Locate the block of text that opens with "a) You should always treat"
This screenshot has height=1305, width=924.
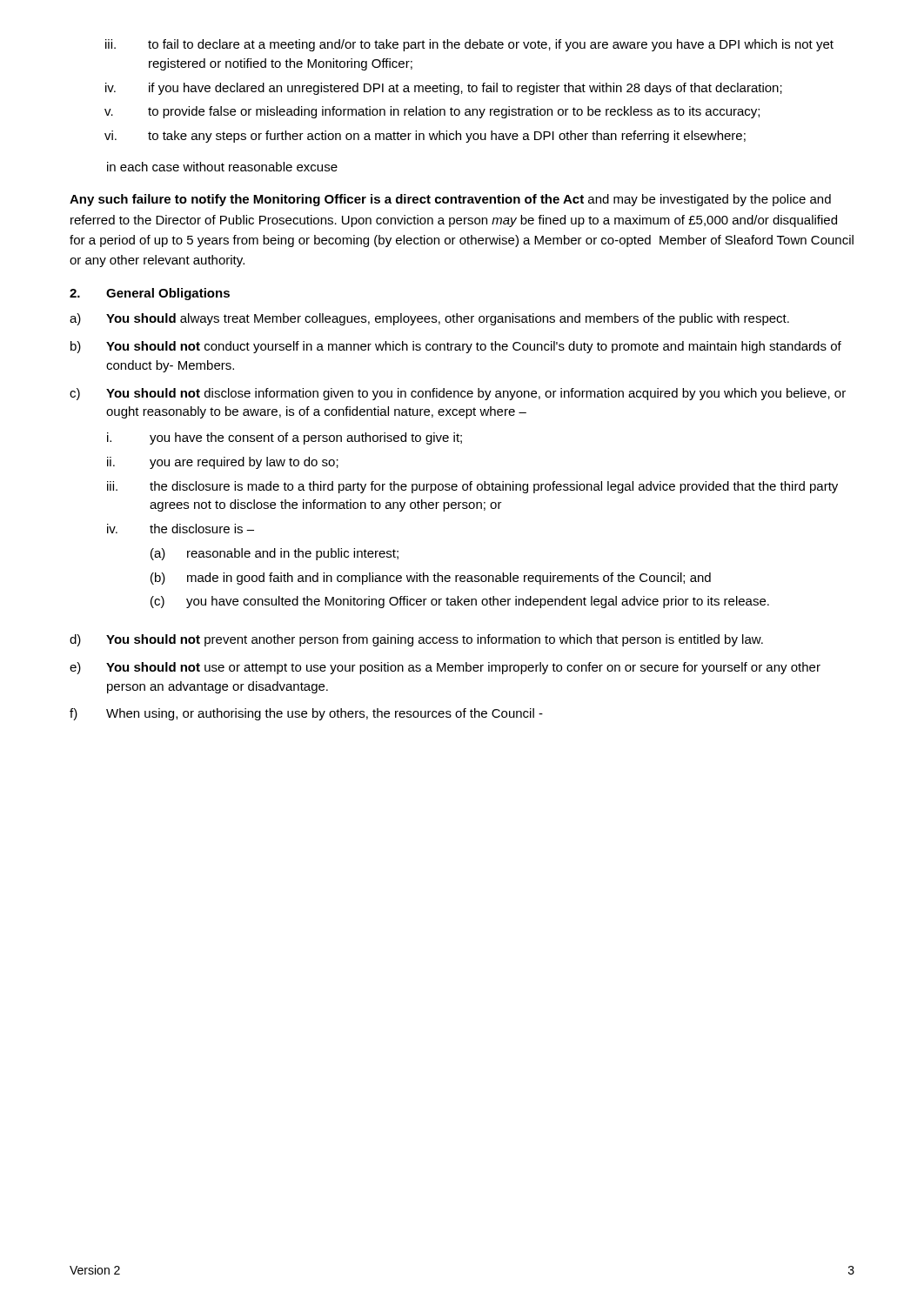pos(462,318)
